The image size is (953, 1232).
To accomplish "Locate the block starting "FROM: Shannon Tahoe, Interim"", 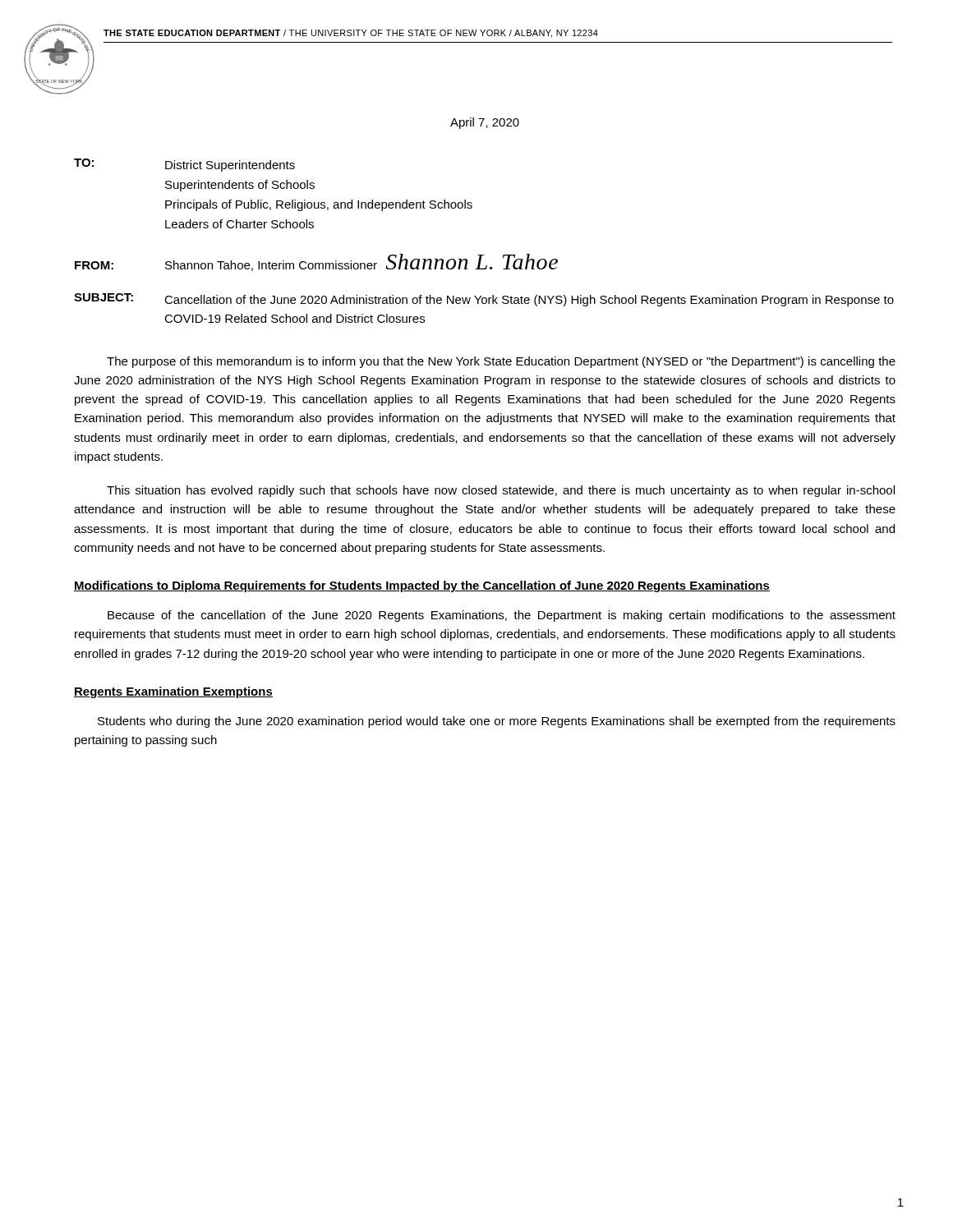I will point(316,262).
